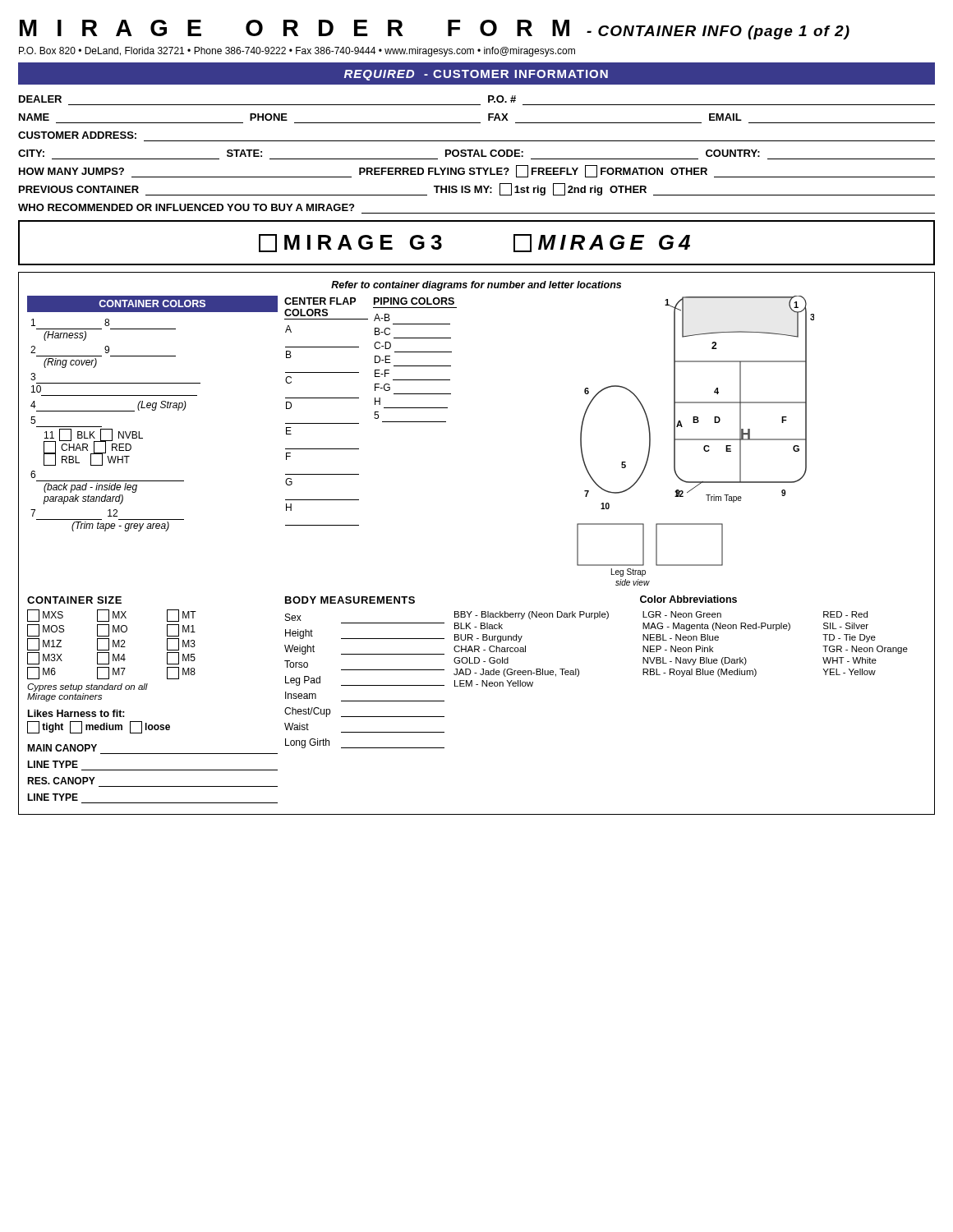Screen dimensions: 1232x953
Task: Where does it say "BODY MEASUREMENTS"?
Action: (x=350, y=600)
